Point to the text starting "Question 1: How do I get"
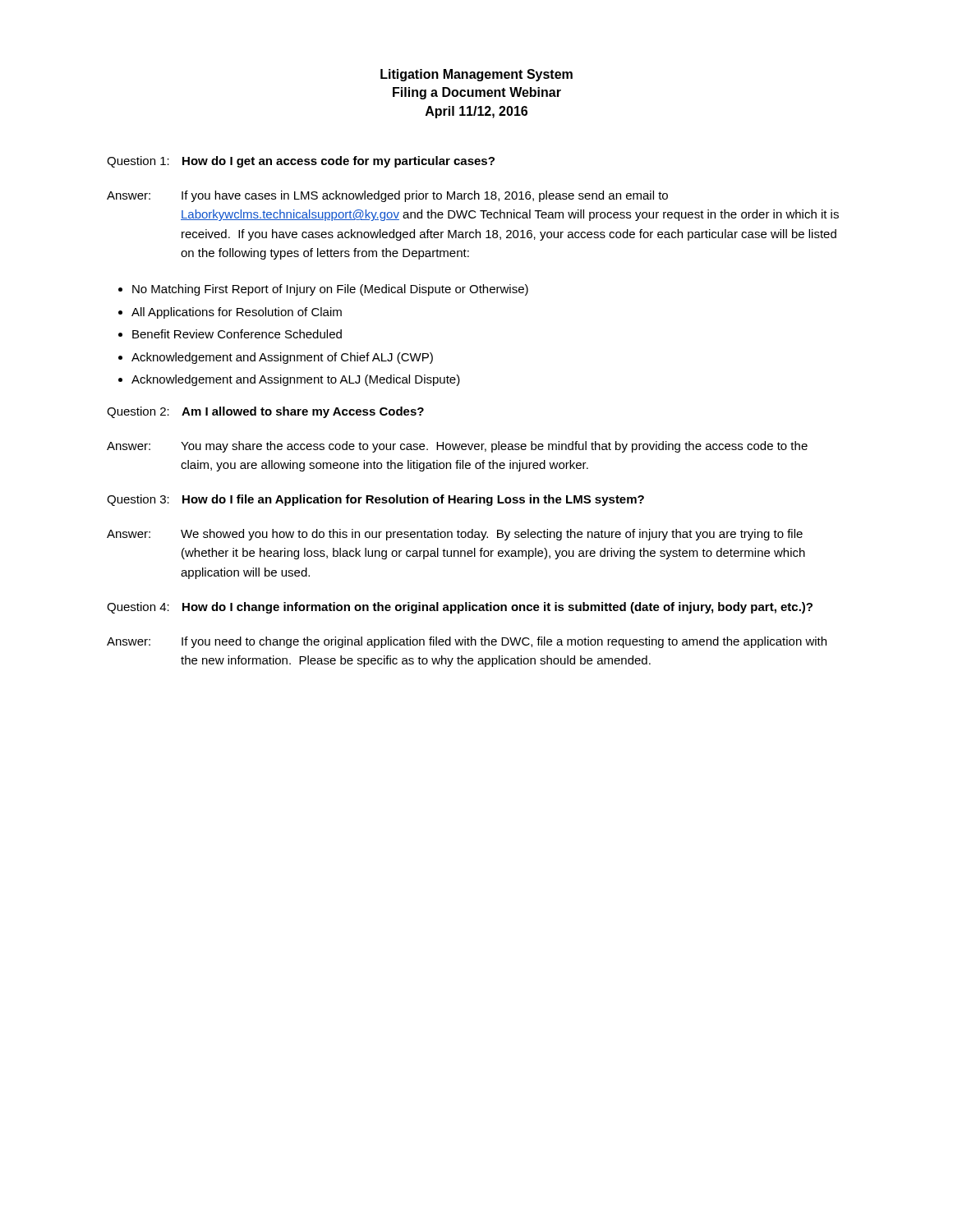Image resolution: width=953 pixels, height=1232 pixels. coord(476,161)
